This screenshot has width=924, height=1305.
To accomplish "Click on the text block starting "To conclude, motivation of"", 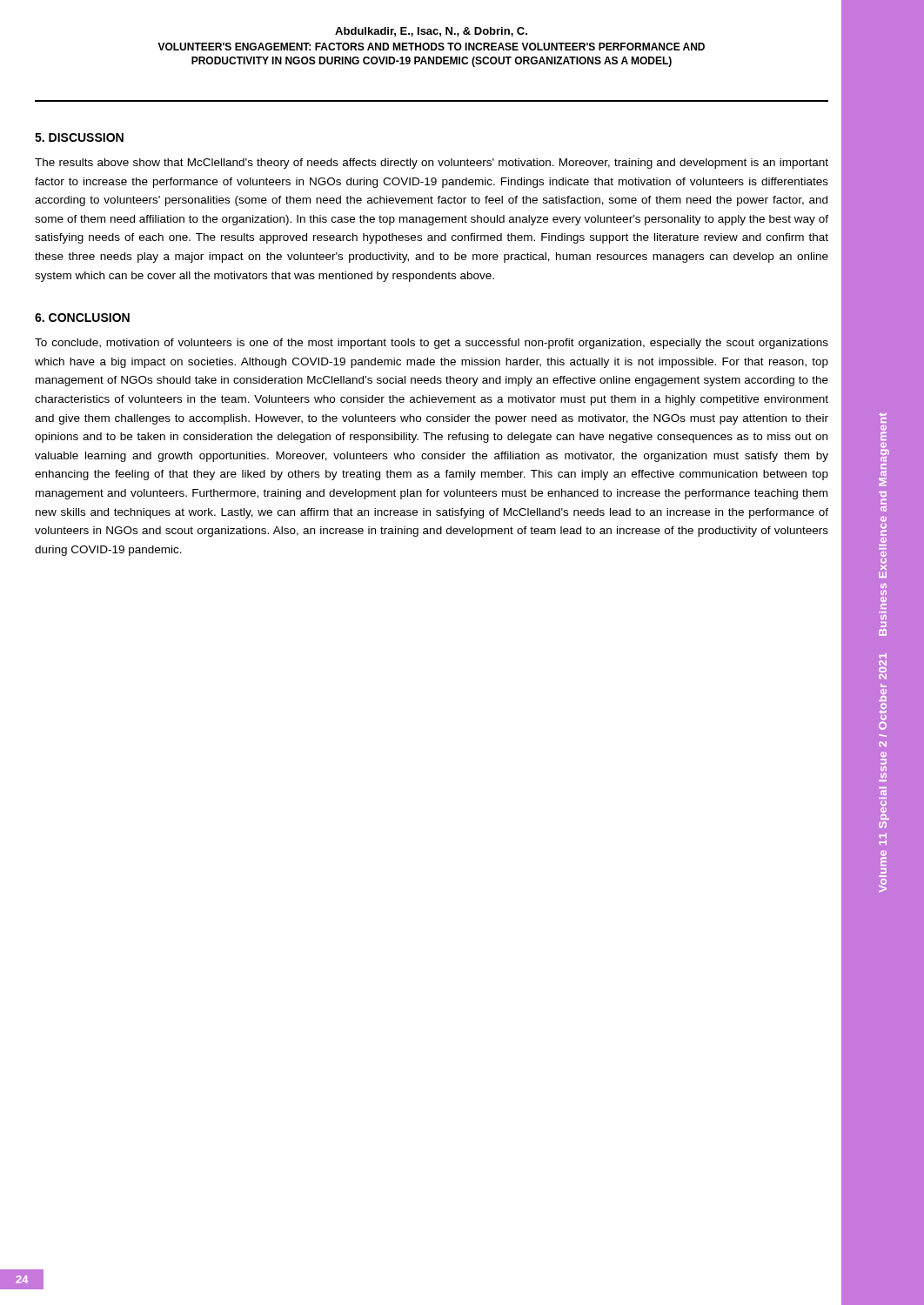I will (432, 446).
